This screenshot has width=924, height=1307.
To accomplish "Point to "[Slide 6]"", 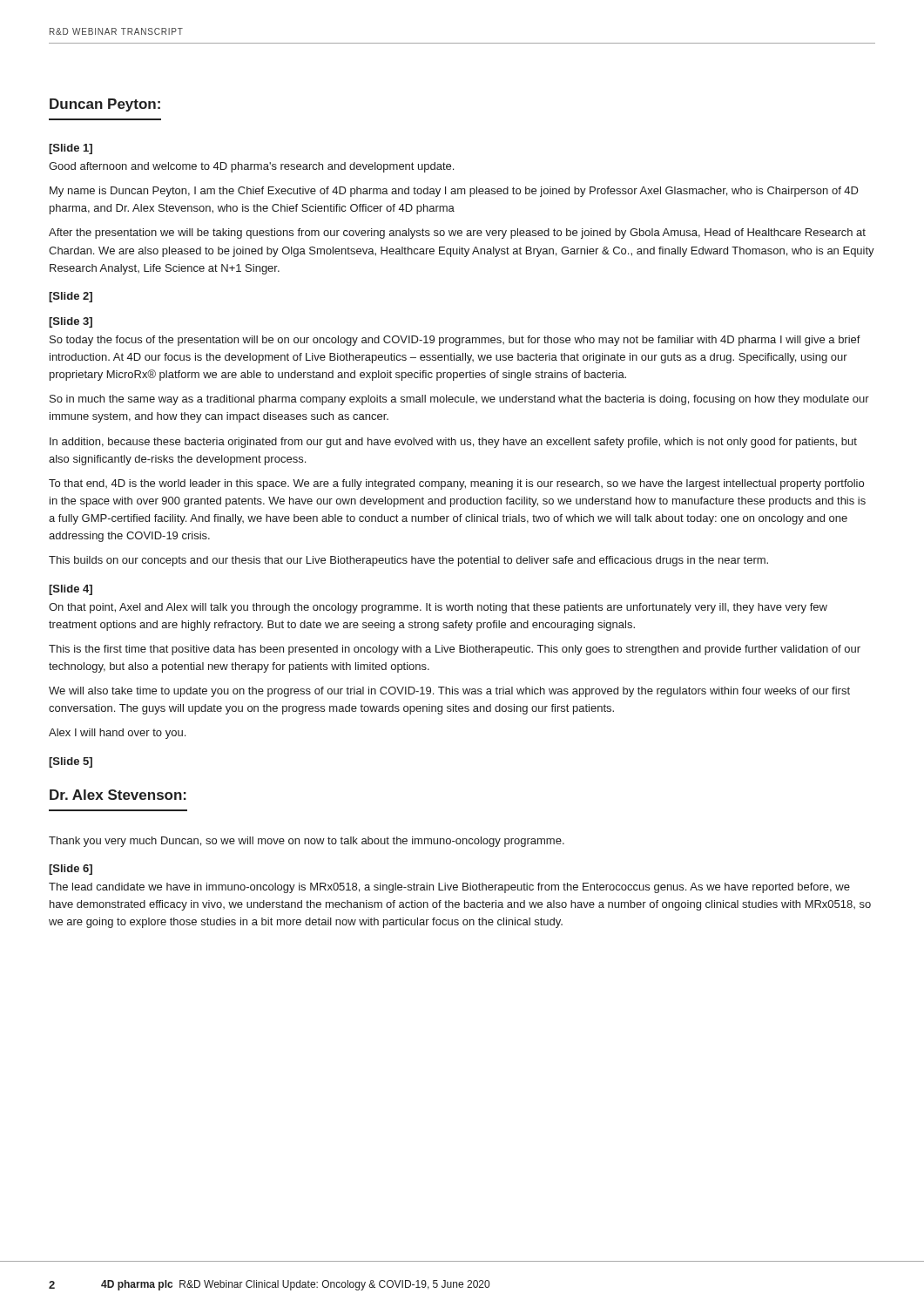I will pyautogui.click(x=71, y=868).
